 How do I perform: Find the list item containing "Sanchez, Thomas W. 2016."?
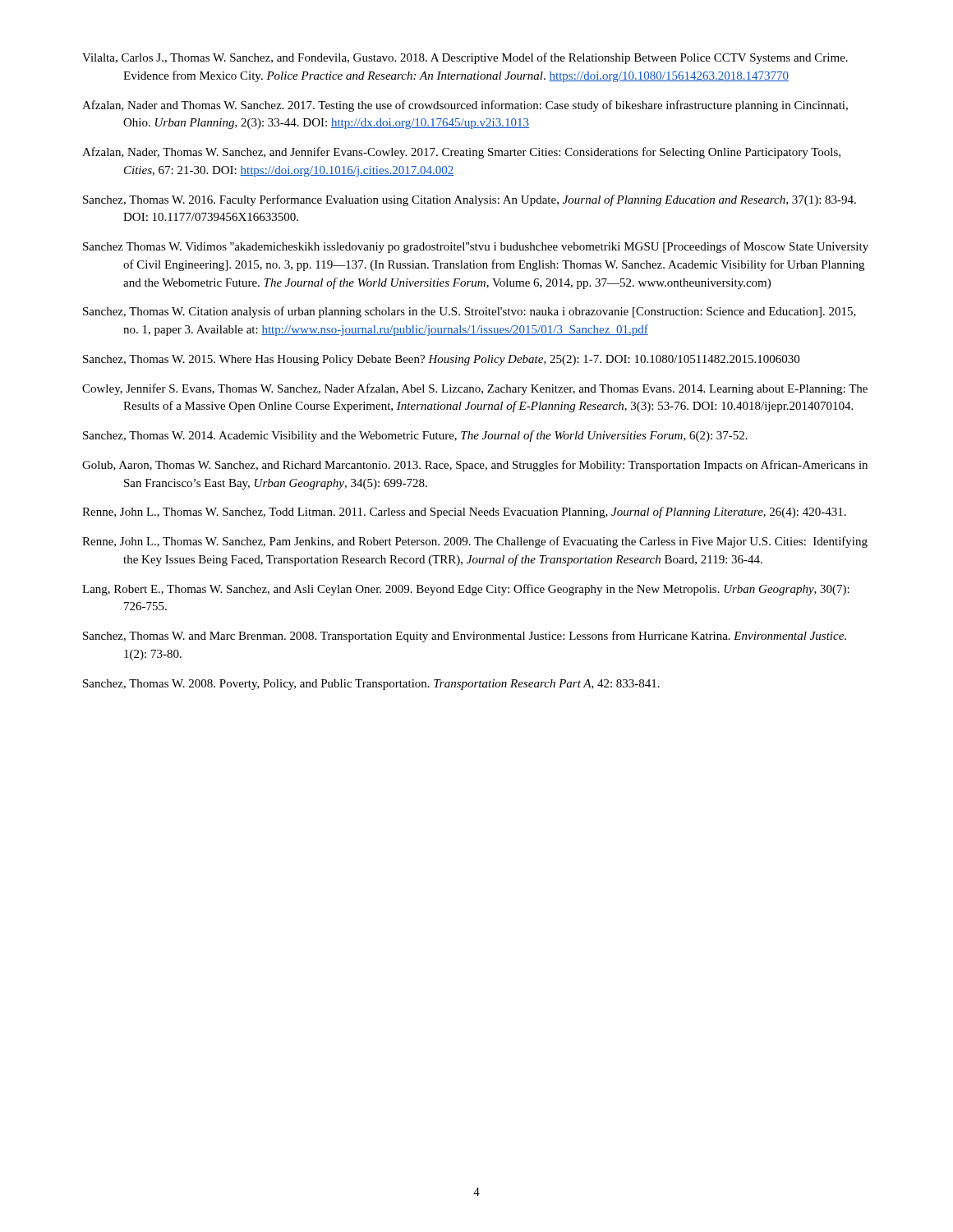[469, 208]
